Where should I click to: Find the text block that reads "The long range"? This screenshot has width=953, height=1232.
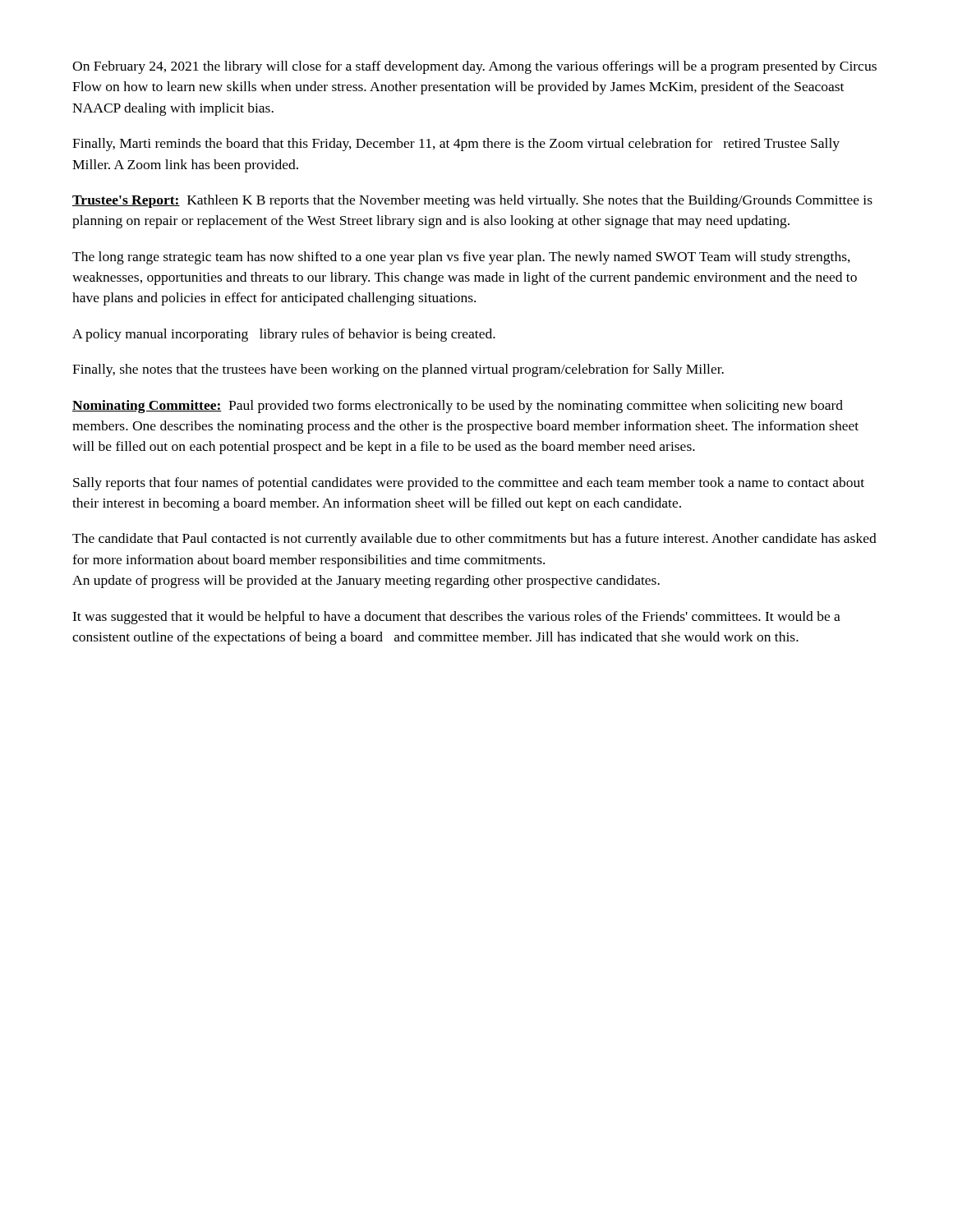465,277
